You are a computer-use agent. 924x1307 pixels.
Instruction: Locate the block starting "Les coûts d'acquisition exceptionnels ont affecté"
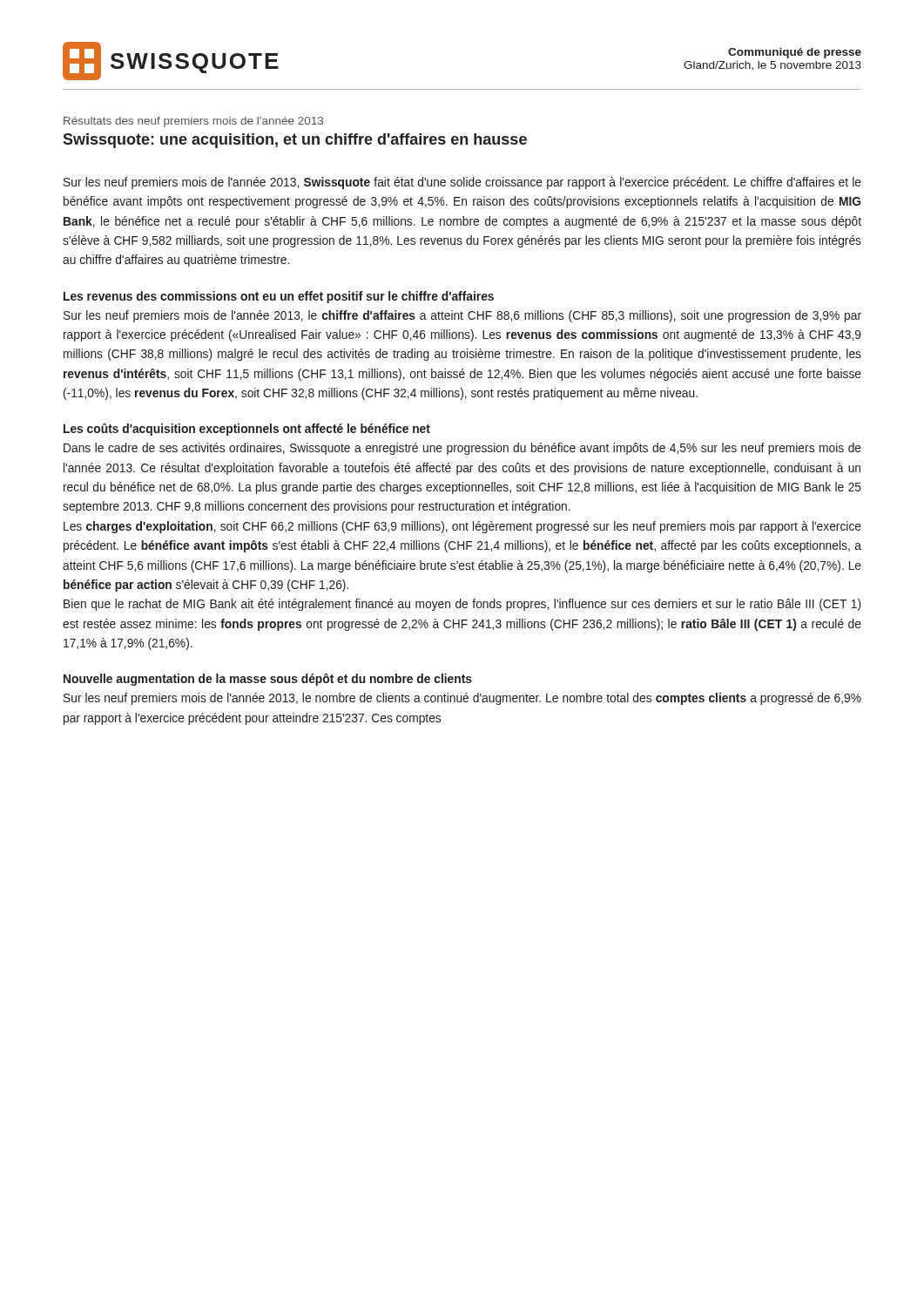coord(246,429)
